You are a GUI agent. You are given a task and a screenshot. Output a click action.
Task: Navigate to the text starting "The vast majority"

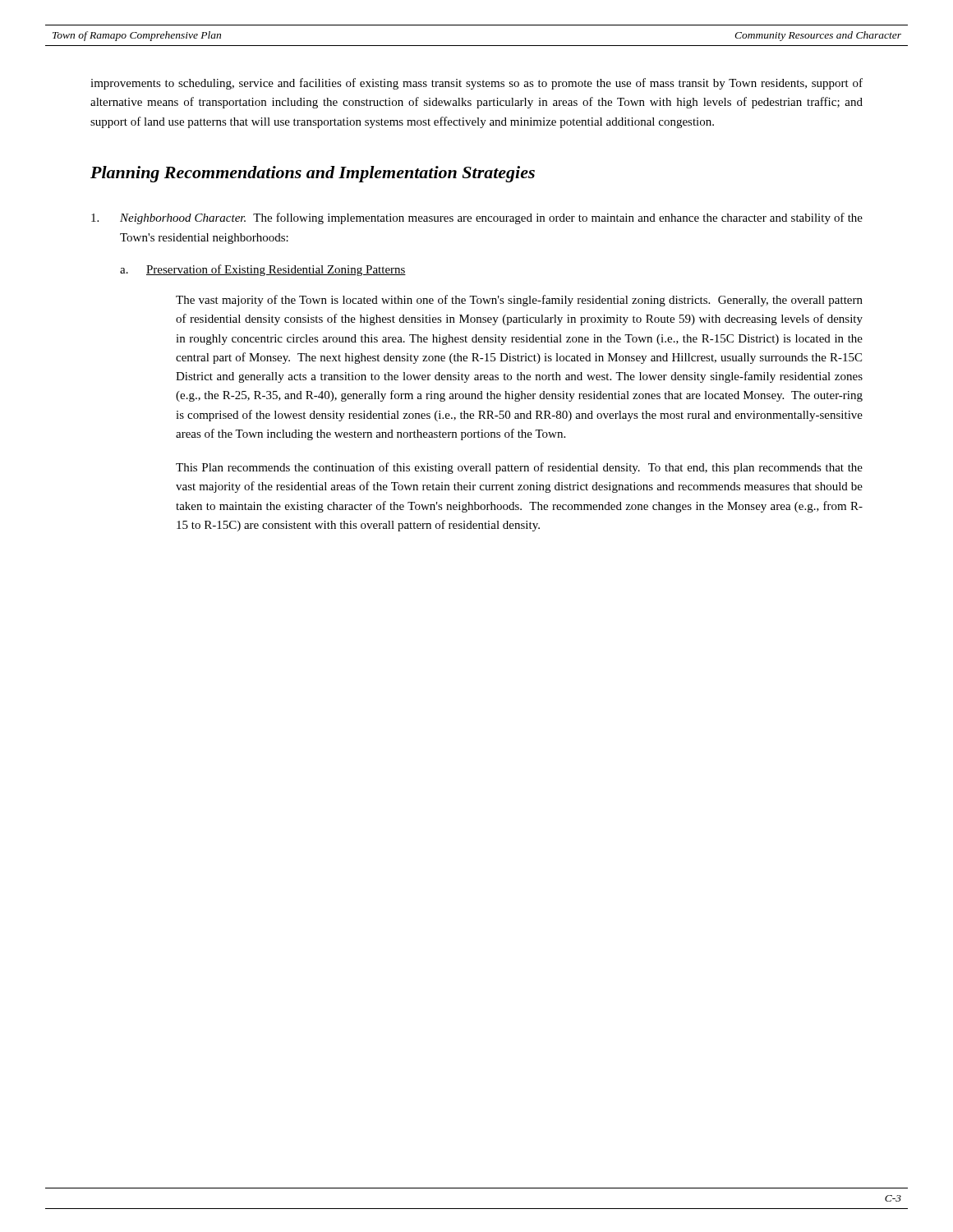[x=519, y=367]
